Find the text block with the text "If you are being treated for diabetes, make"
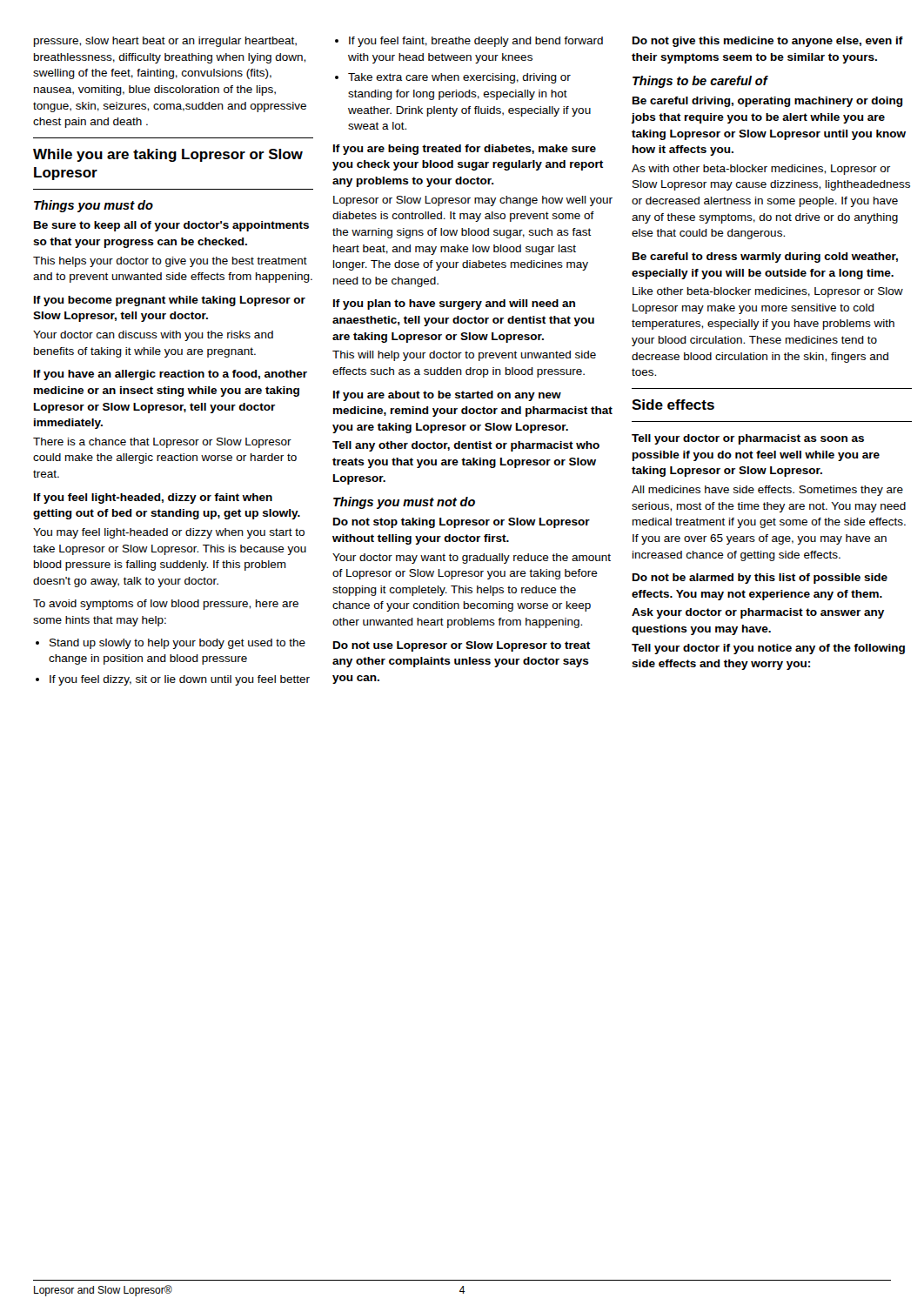This screenshot has height=1305, width=924. click(x=472, y=215)
